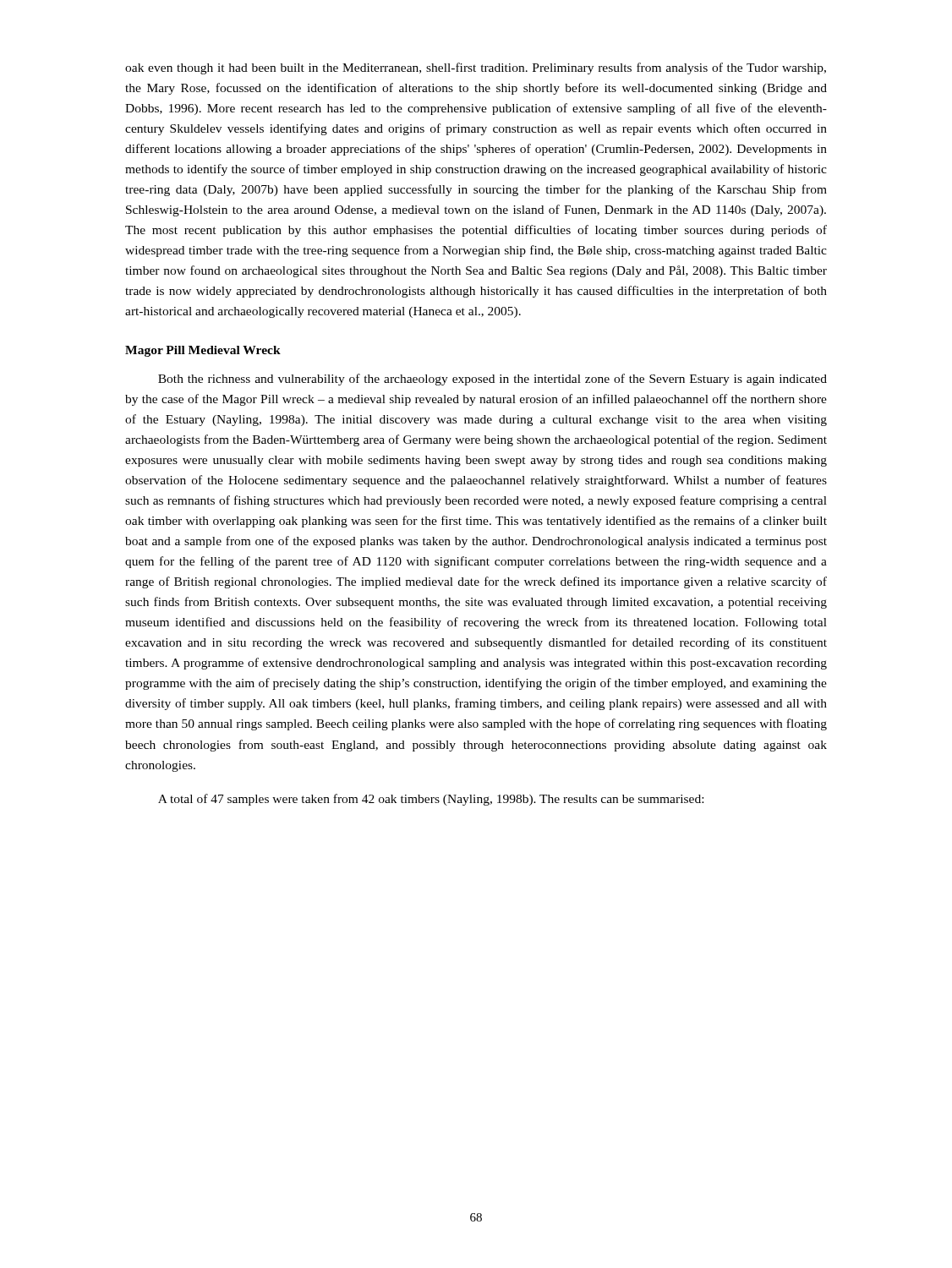Navigate to the text block starting "A total of 47 samples were taken from"
The height and width of the screenshot is (1268, 952).
coord(476,798)
